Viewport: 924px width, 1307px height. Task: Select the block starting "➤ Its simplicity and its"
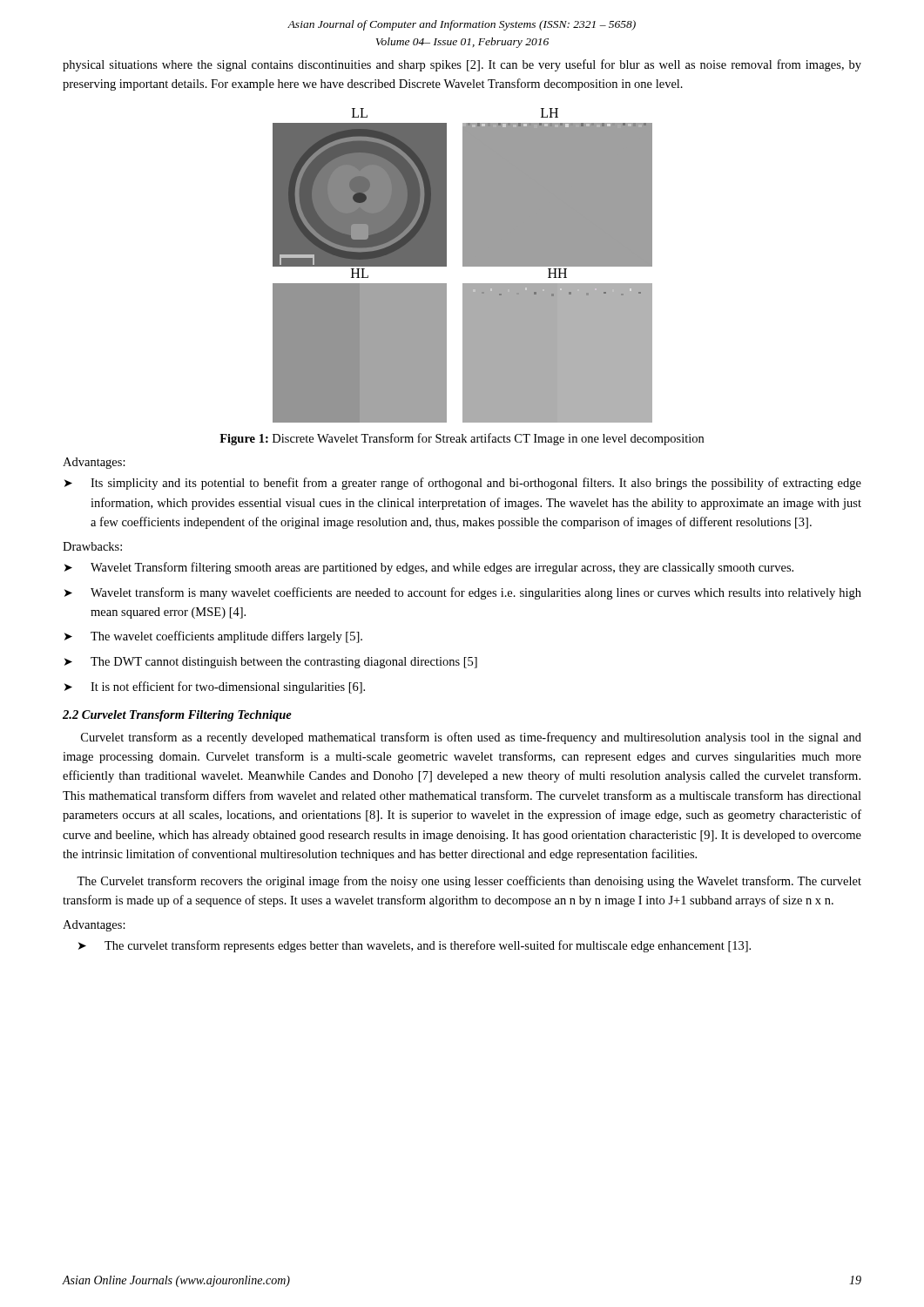tap(462, 503)
